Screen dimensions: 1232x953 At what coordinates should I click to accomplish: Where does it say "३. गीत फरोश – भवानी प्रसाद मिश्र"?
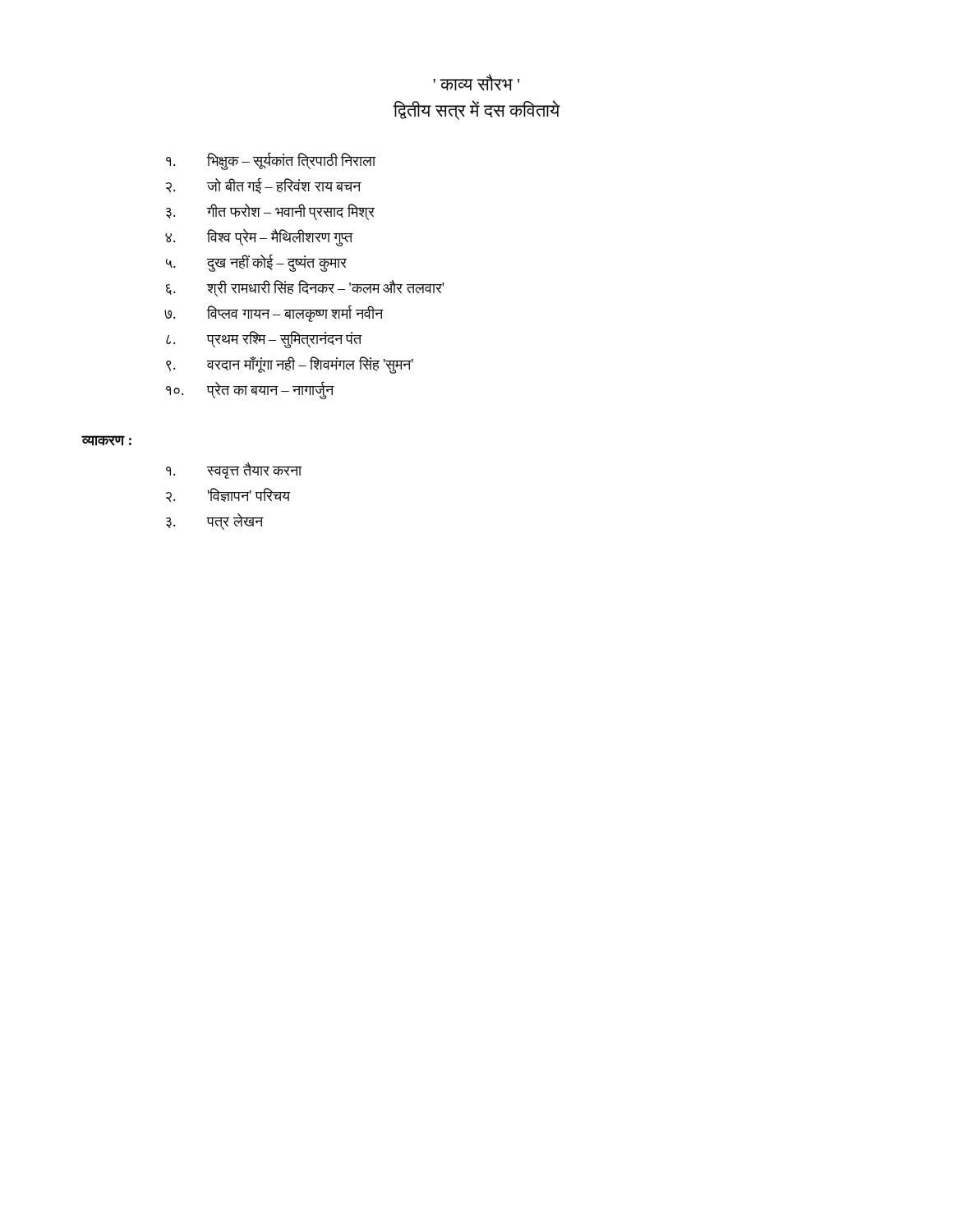coord(269,212)
